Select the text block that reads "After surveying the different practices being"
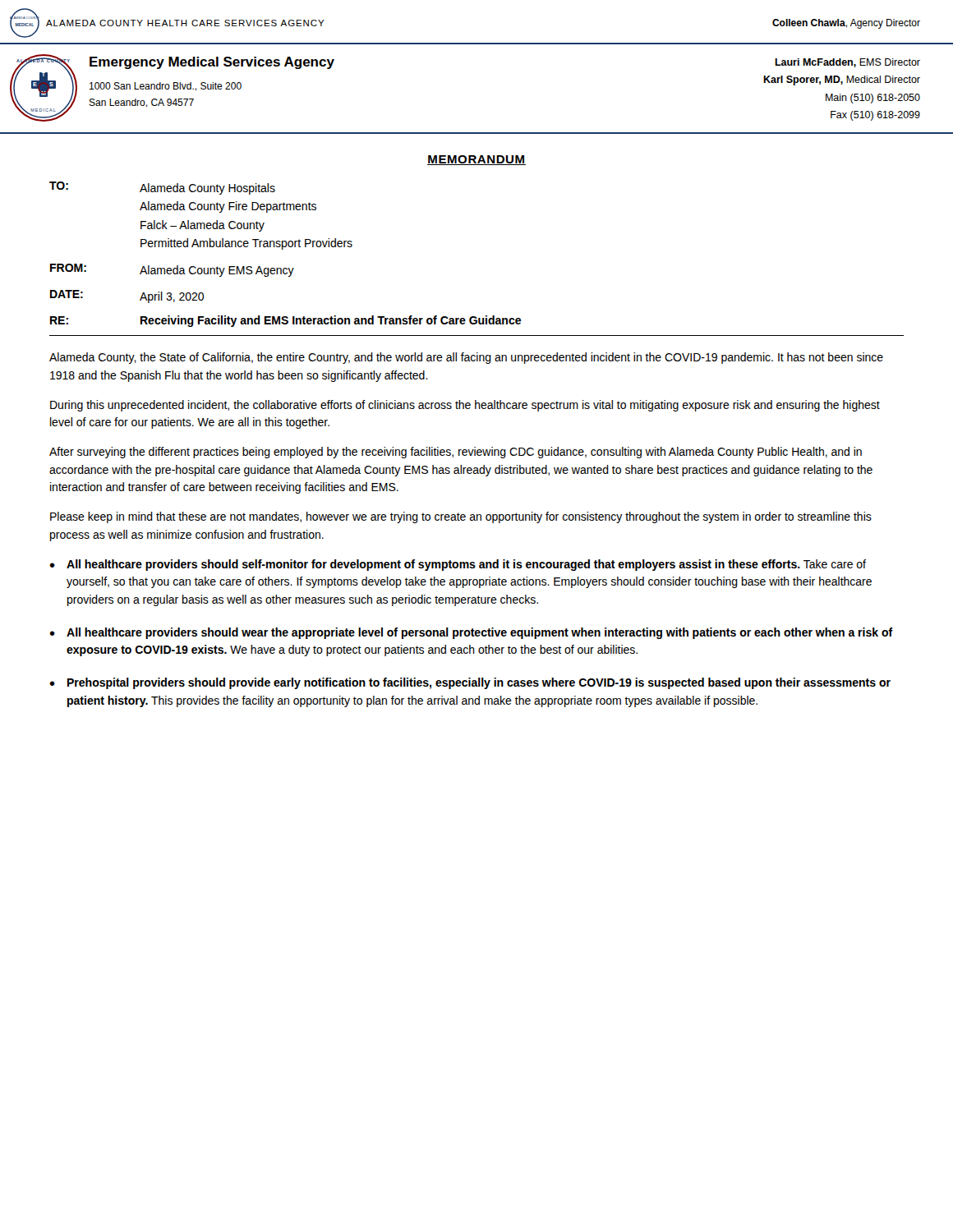Viewport: 953px width, 1232px height. tap(461, 470)
